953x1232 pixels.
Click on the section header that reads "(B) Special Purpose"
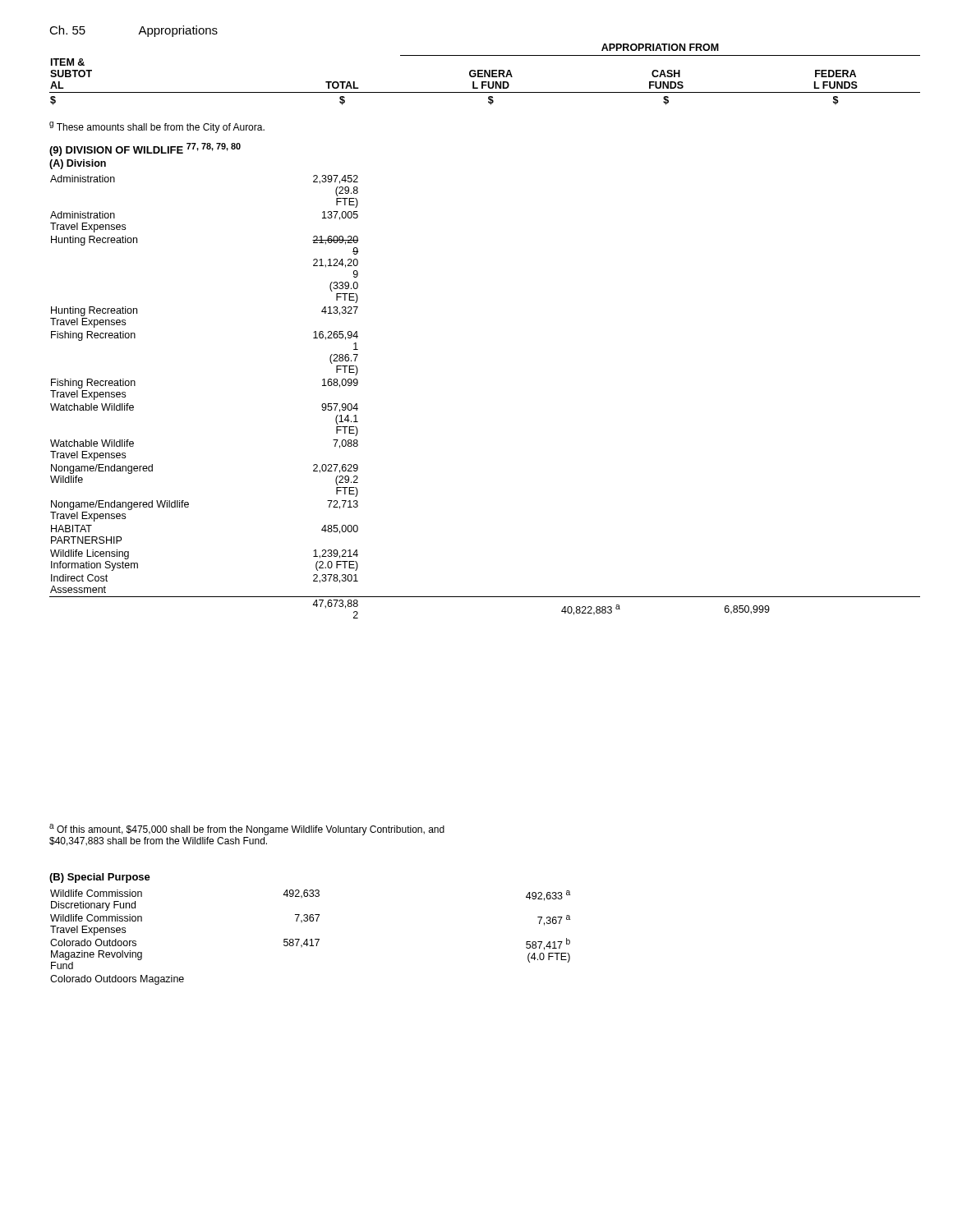tap(100, 877)
